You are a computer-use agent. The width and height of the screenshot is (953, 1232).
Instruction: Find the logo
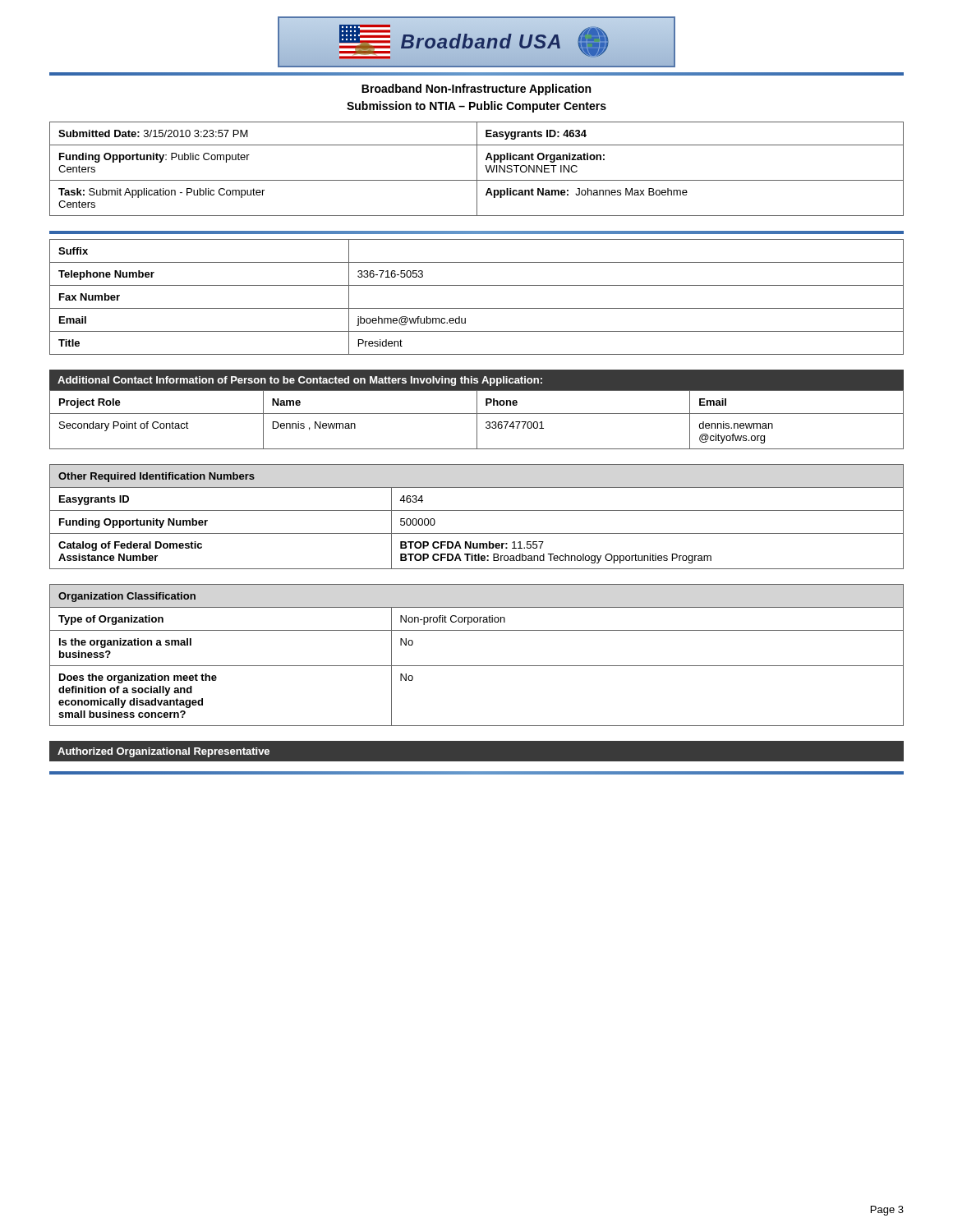476,42
